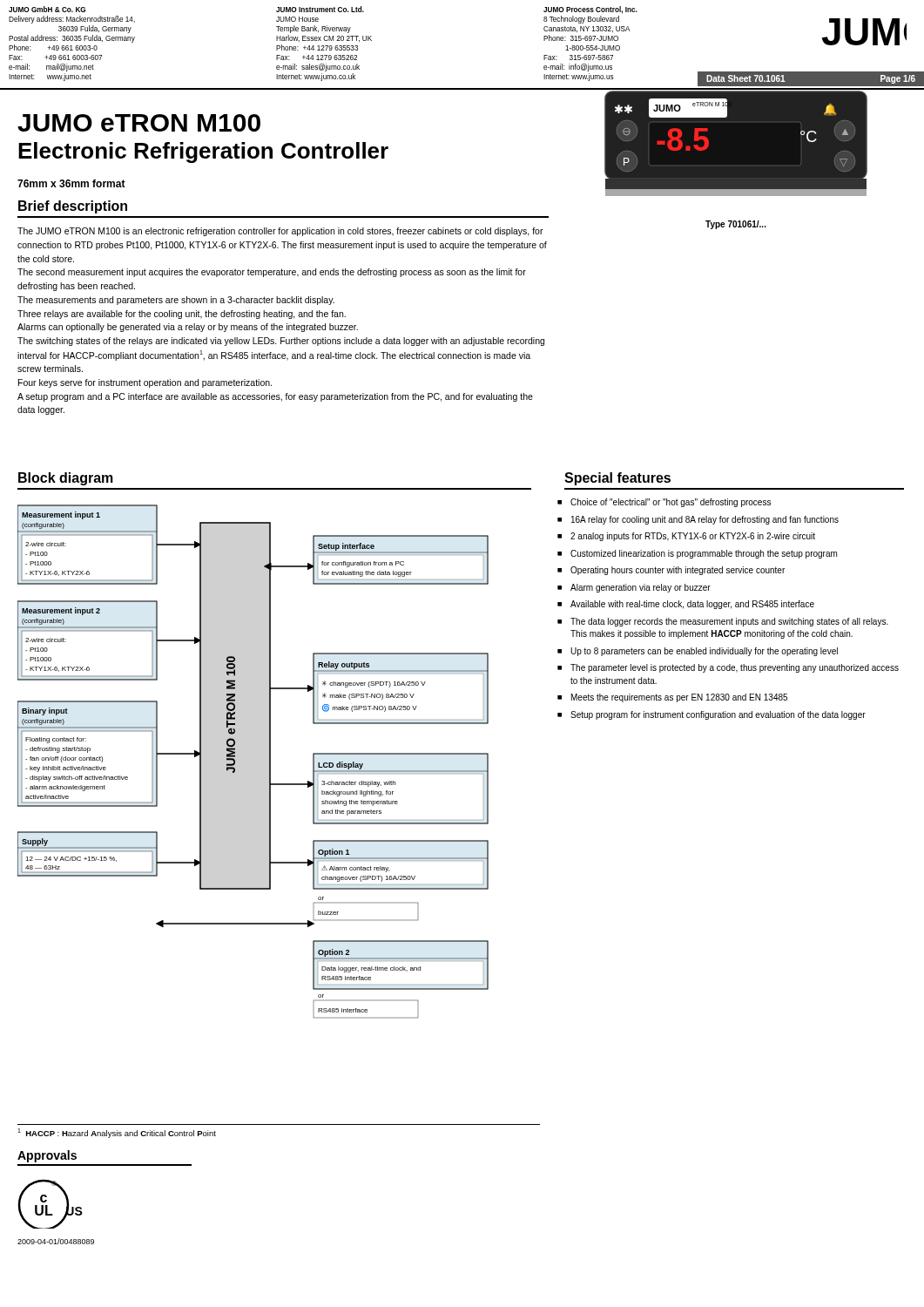Where is the passage that starts "1 HACCP : Hazard Analysis"?
This screenshot has width=924, height=1307.
117,1133
